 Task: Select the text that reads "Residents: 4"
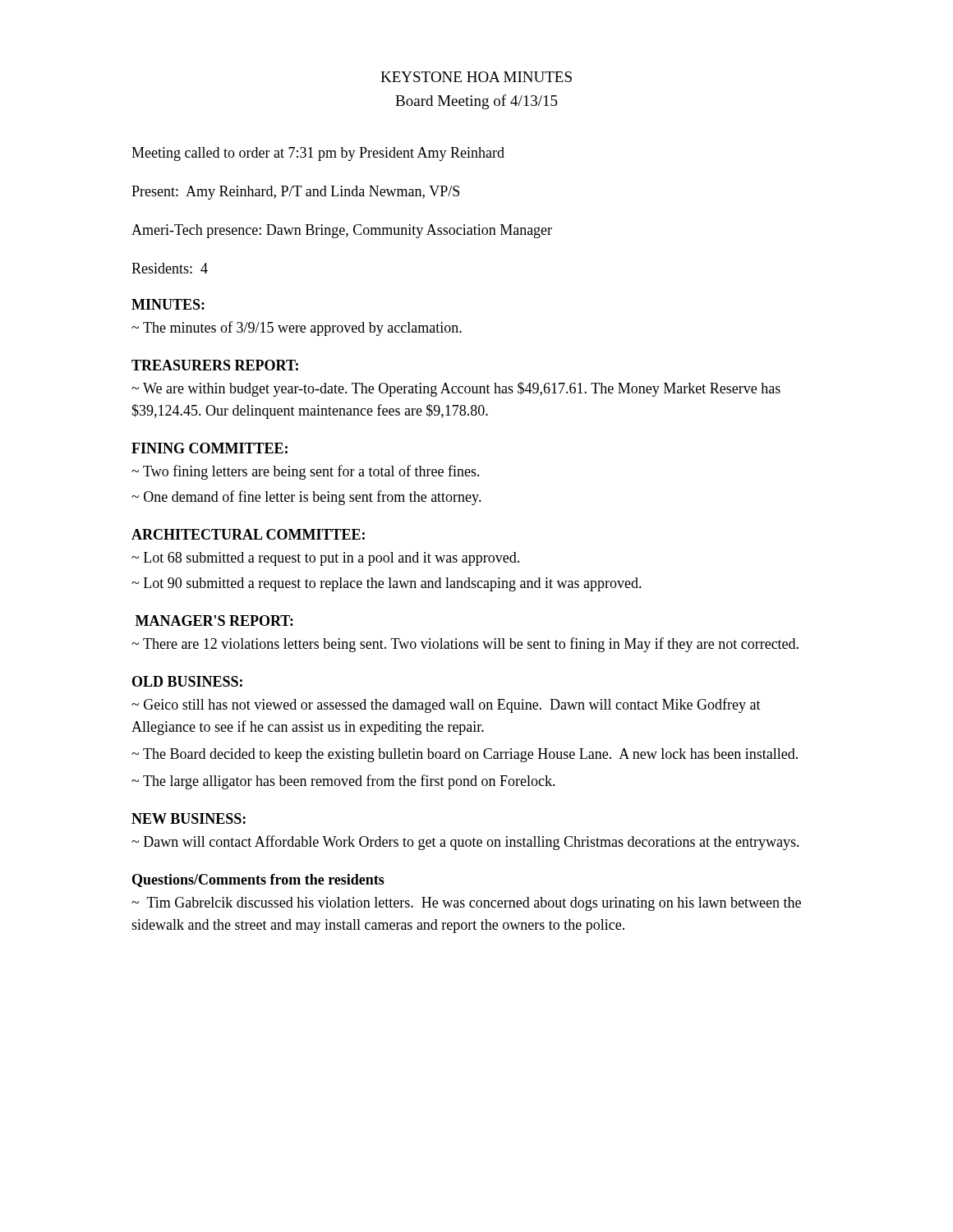click(170, 269)
